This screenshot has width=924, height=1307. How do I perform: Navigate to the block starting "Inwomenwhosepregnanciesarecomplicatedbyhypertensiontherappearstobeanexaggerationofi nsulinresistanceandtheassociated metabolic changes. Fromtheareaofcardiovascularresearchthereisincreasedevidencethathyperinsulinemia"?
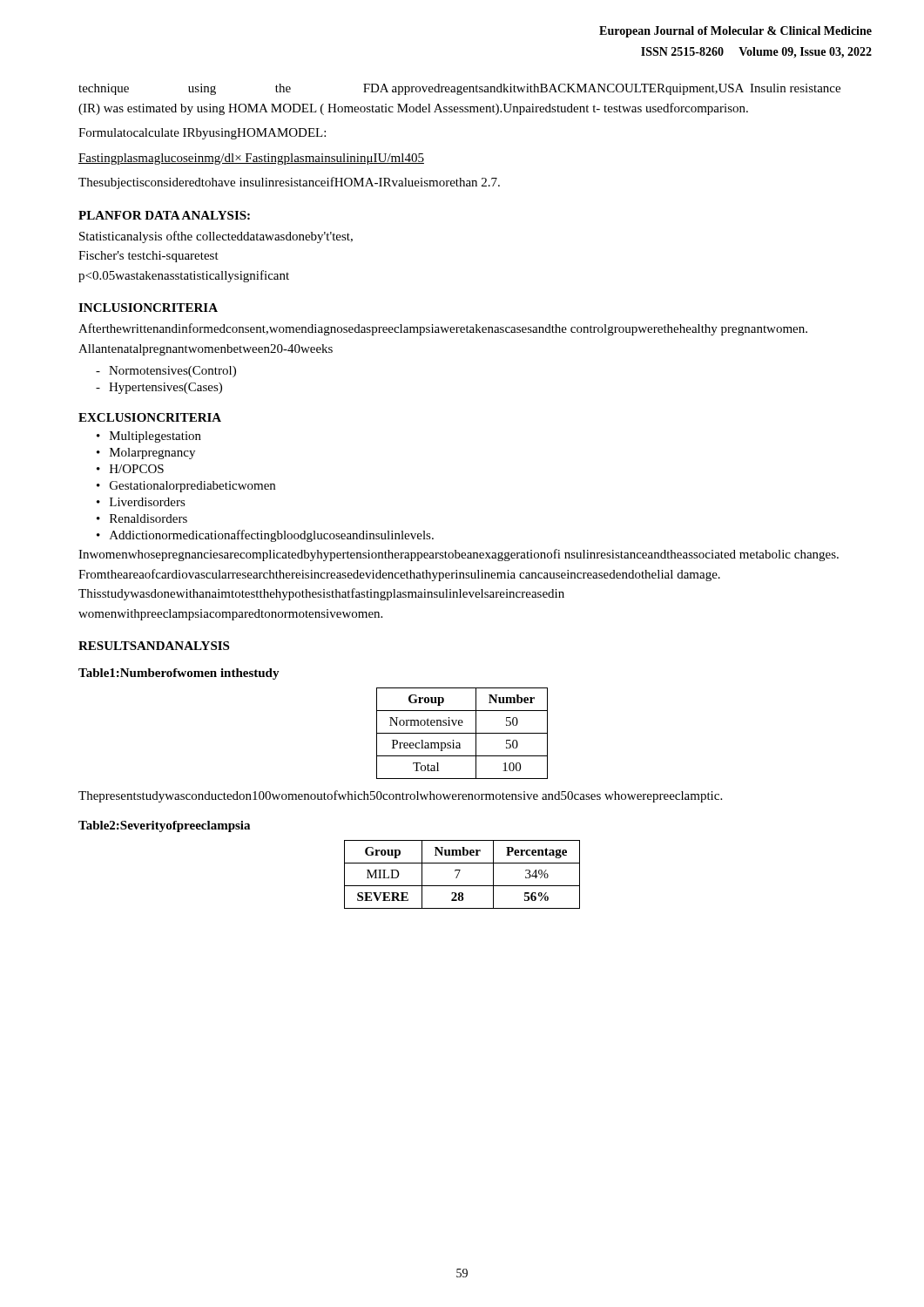coord(459,584)
